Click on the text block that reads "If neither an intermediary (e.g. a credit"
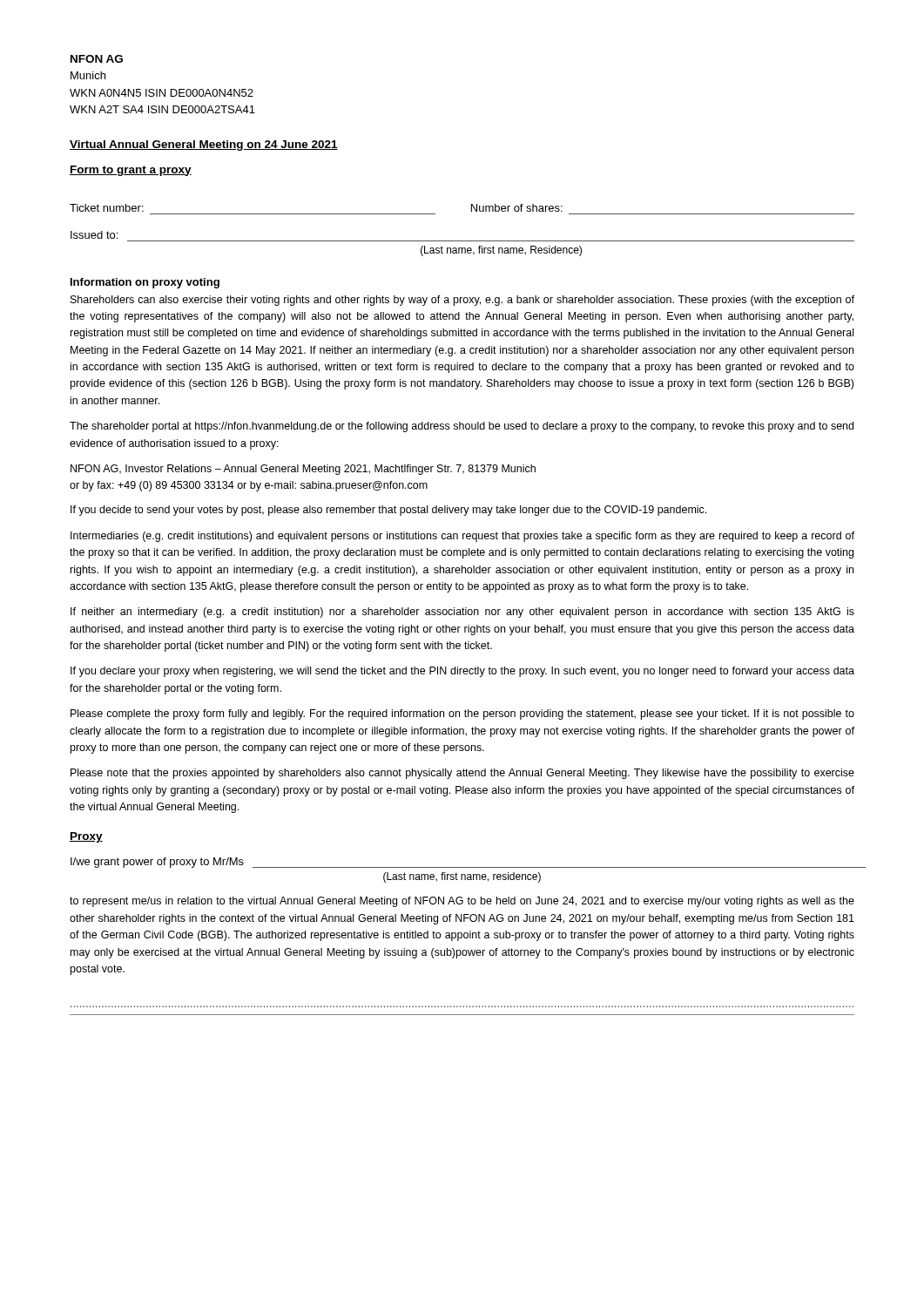This screenshot has width=924, height=1307. [x=462, y=629]
